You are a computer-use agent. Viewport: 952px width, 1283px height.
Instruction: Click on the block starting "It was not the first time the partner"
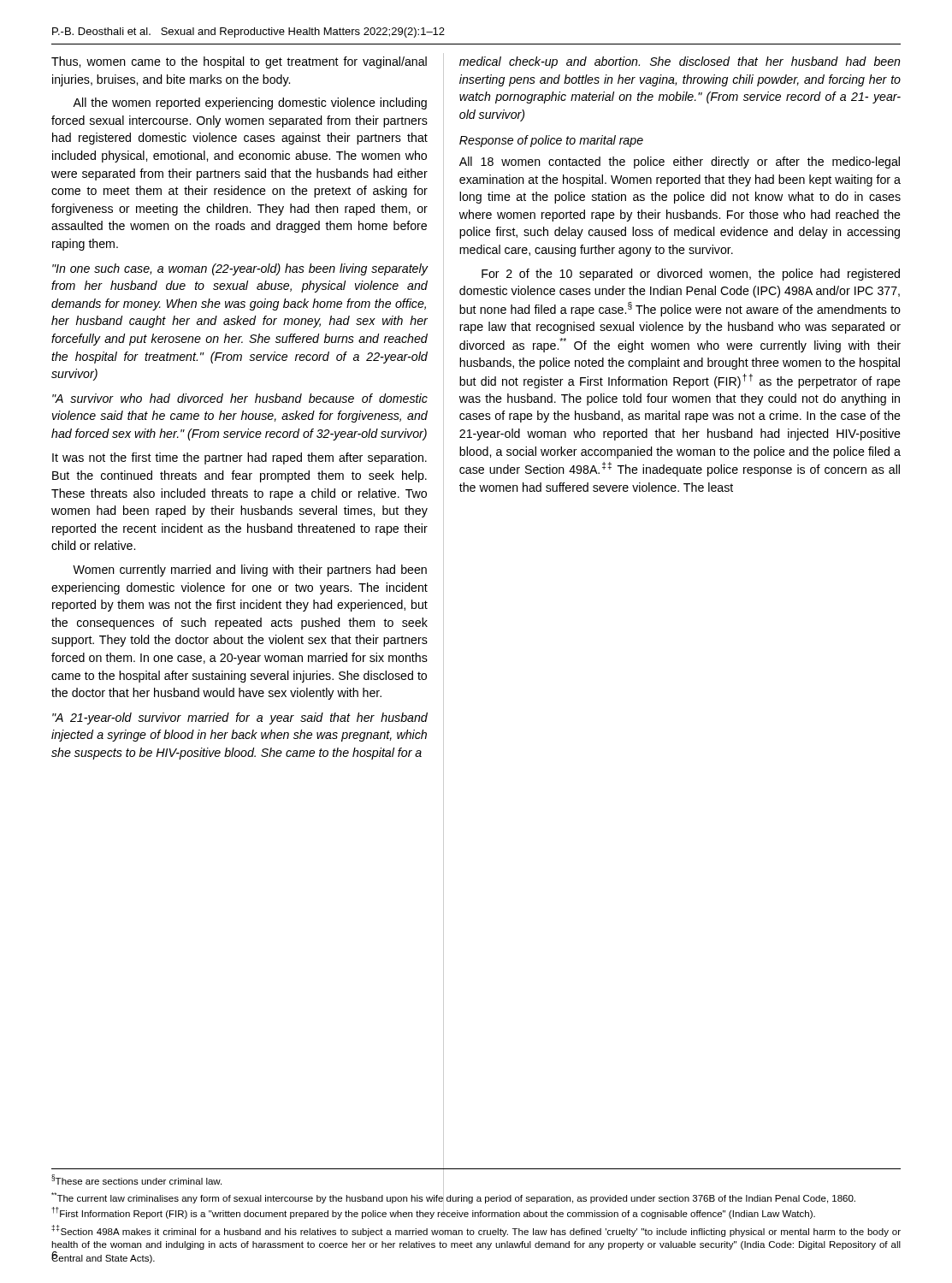tap(239, 502)
